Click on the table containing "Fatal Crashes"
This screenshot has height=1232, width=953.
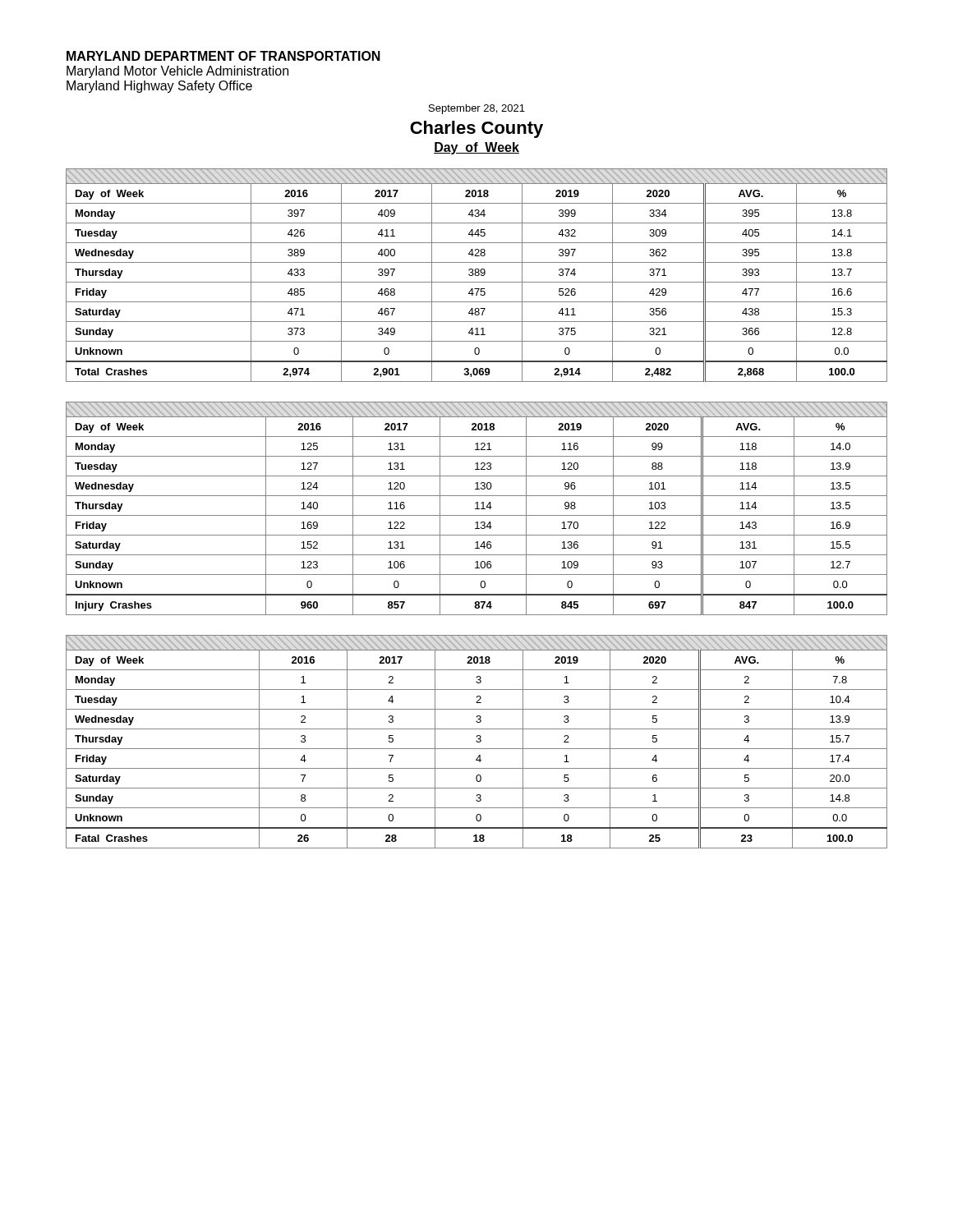tap(476, 742)
